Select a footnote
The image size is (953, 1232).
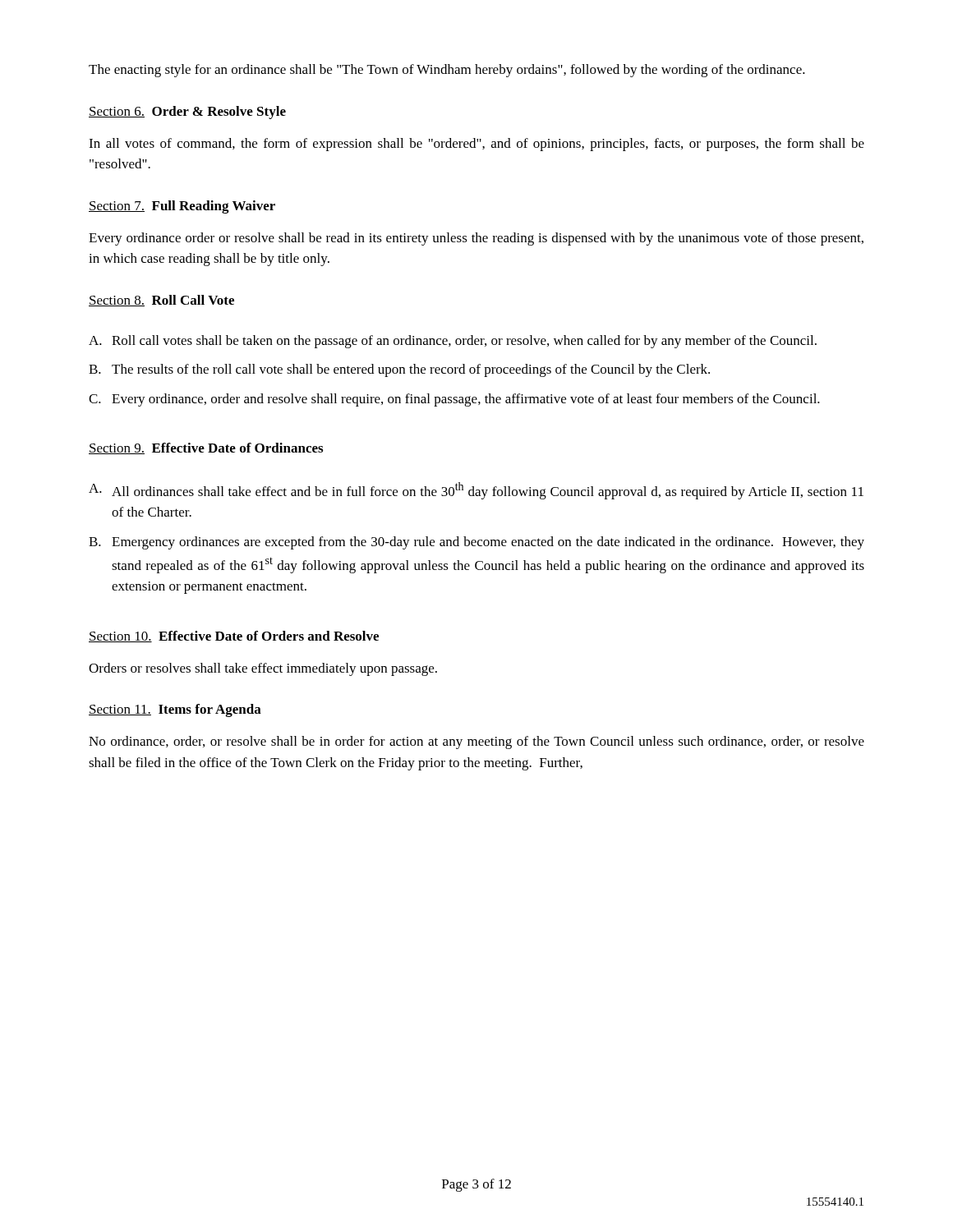(835, 1202)
